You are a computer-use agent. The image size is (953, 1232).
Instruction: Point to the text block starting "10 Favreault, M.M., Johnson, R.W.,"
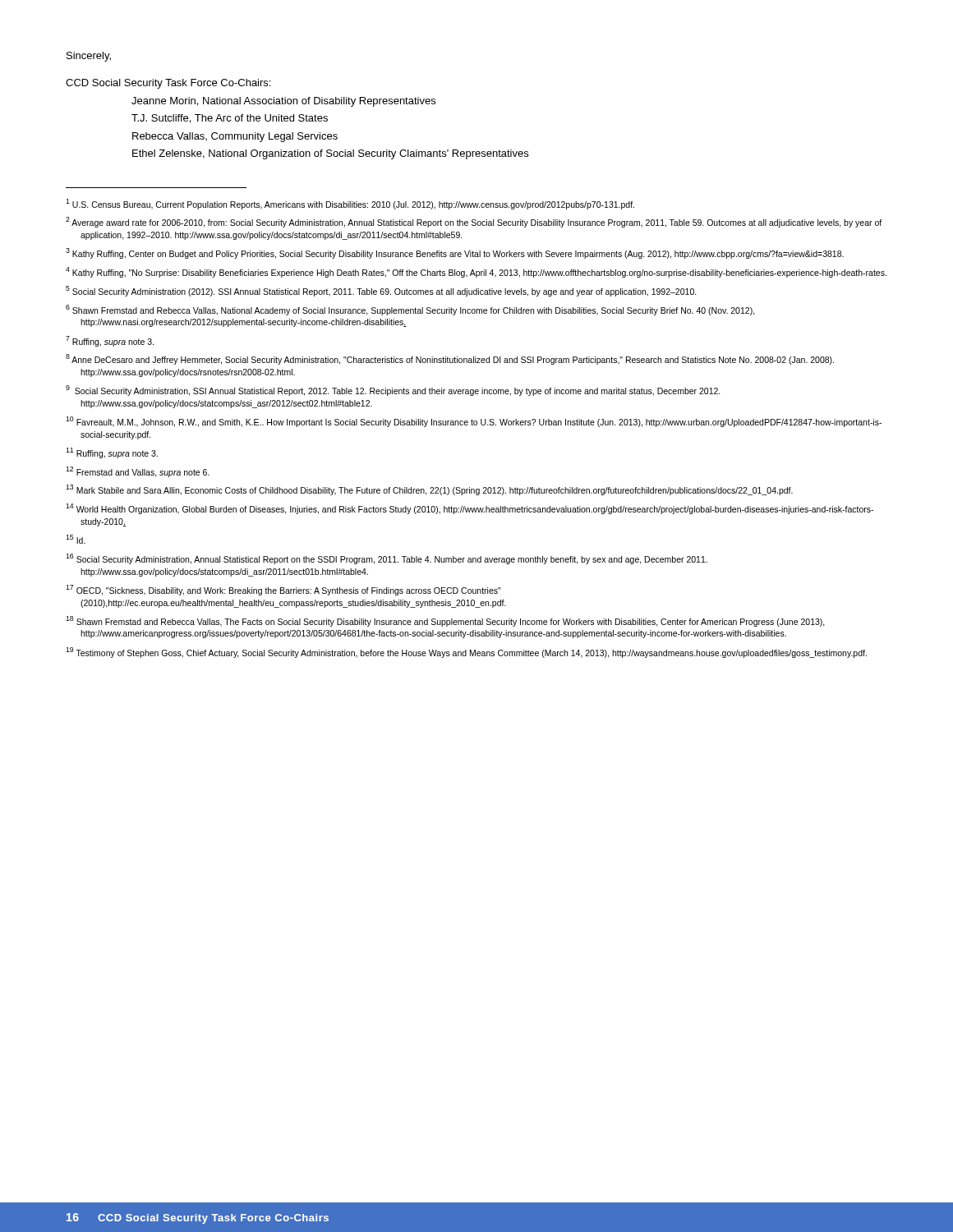click(x=474, y=427)
